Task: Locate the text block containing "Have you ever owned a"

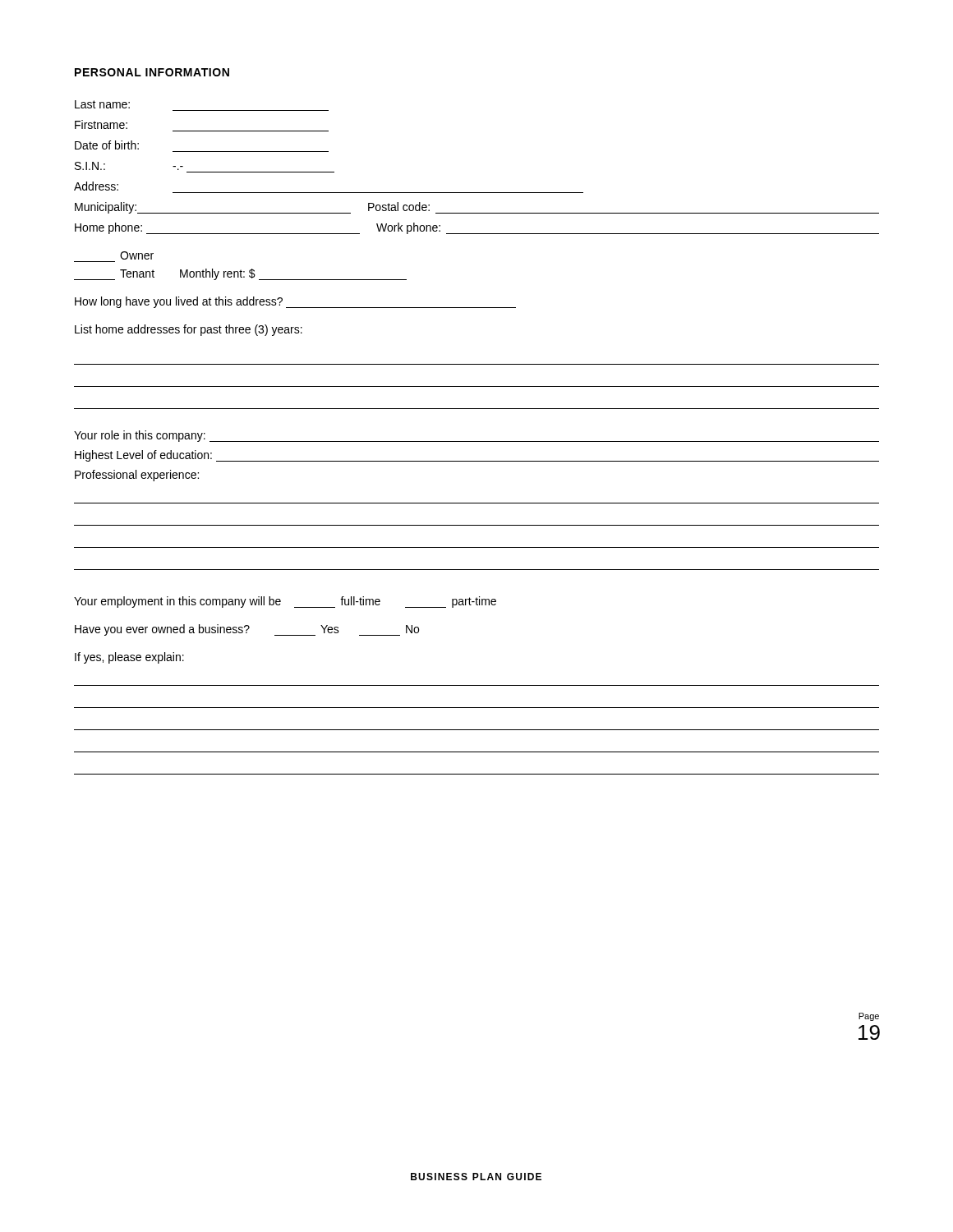Action: pyautogui.click(x=247, y=630)
